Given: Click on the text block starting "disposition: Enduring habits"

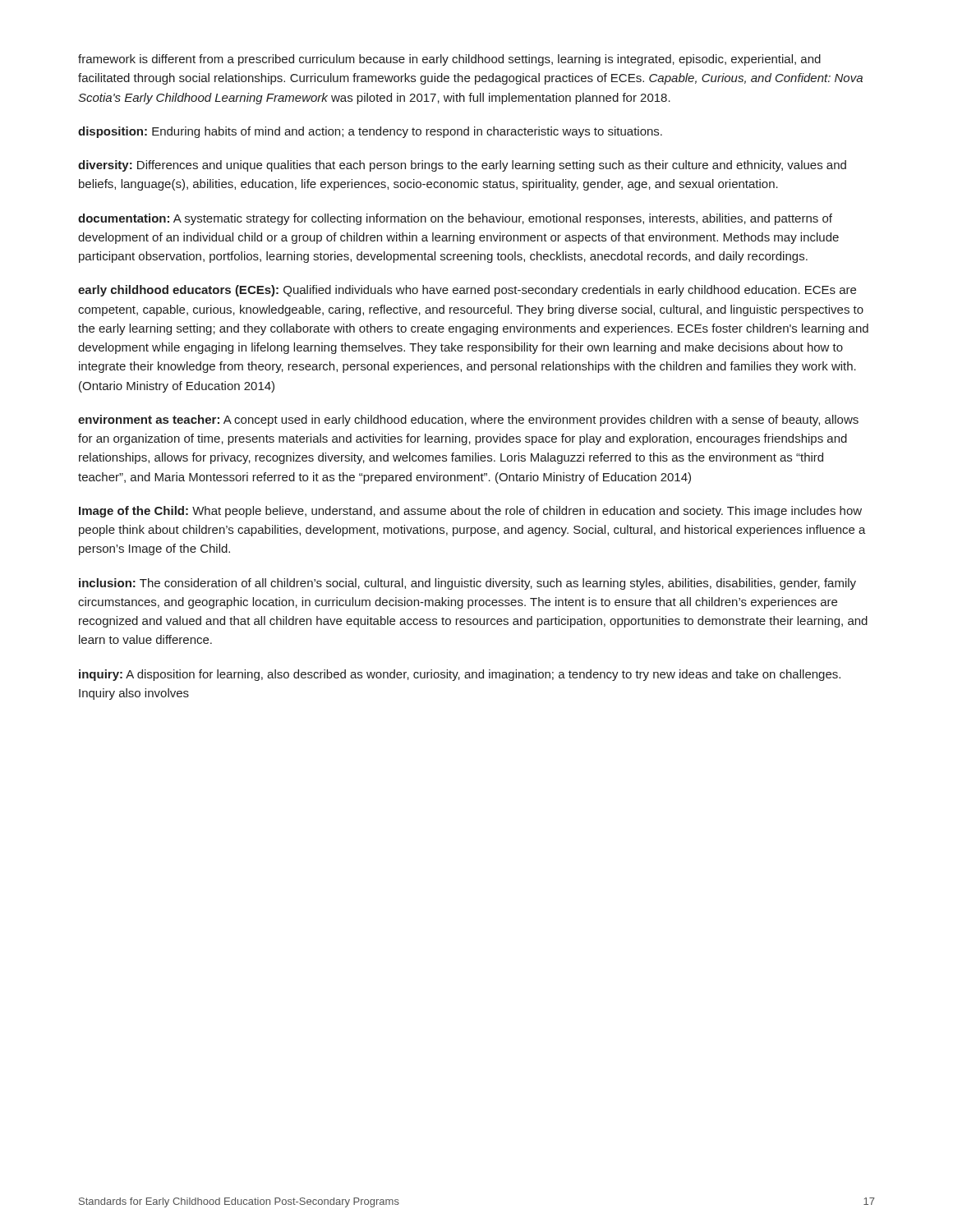Looking at the screenshot, I should 371,131.
